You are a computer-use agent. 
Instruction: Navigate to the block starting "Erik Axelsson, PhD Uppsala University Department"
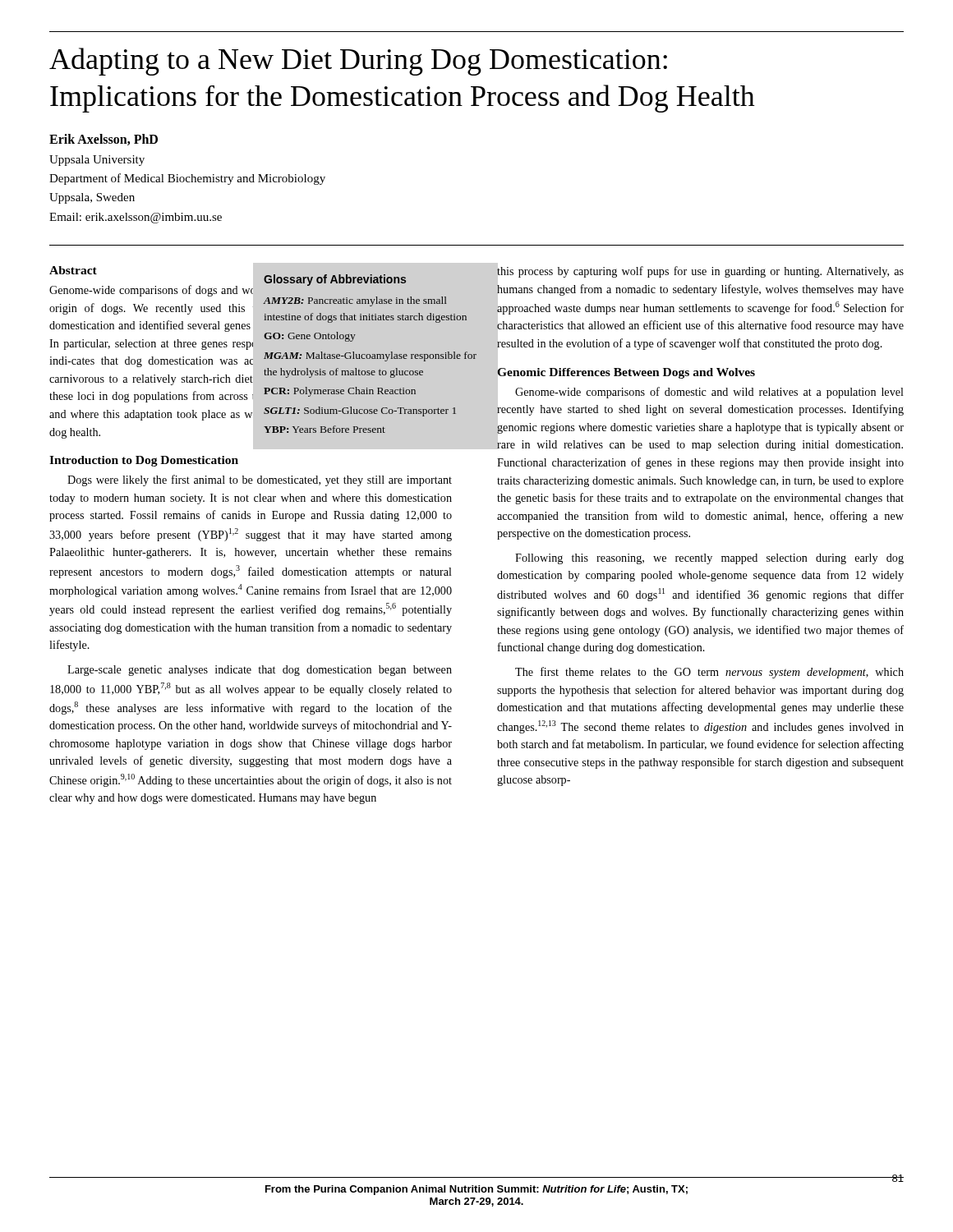(x=187, y=178)
